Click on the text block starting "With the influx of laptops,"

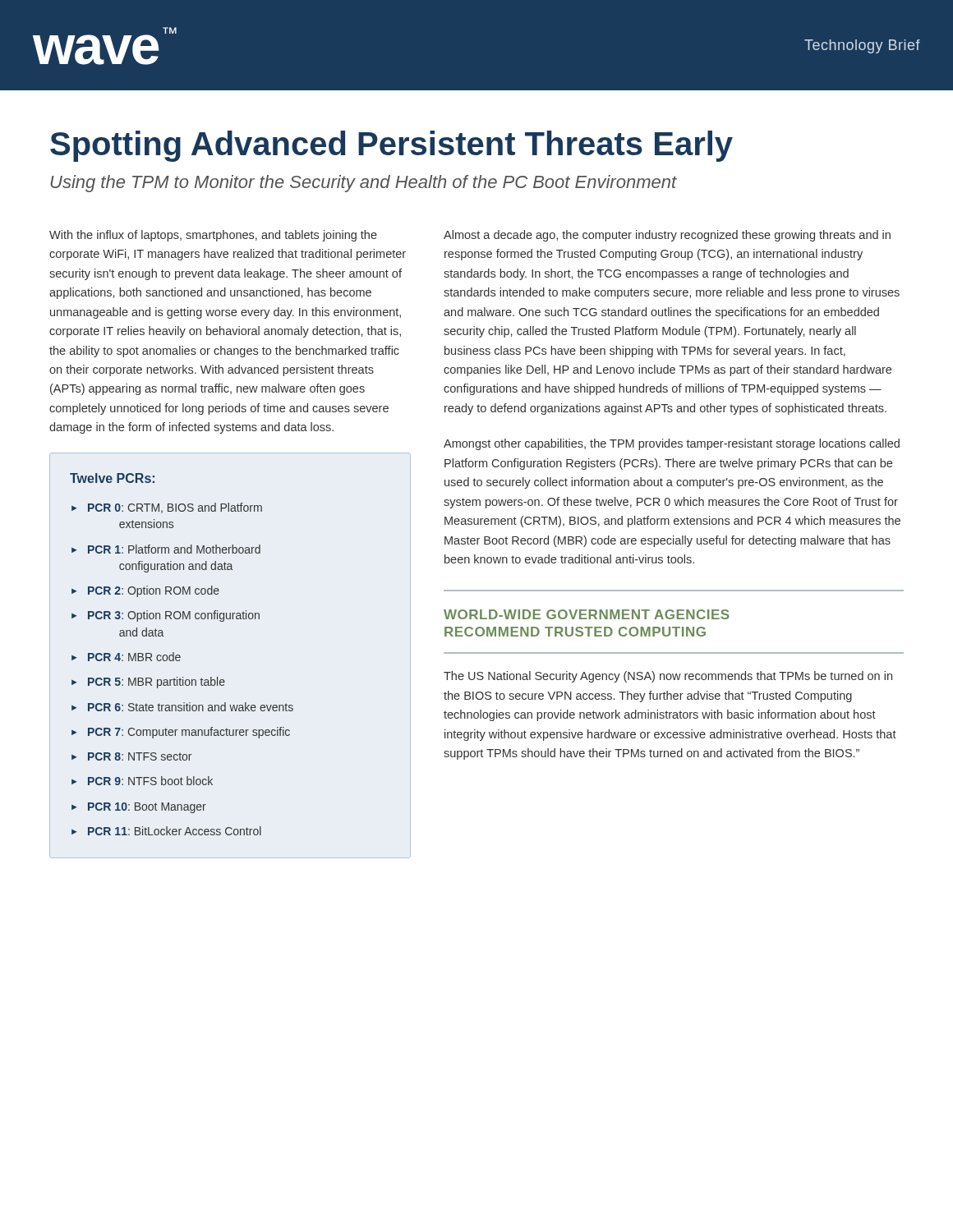228,331
